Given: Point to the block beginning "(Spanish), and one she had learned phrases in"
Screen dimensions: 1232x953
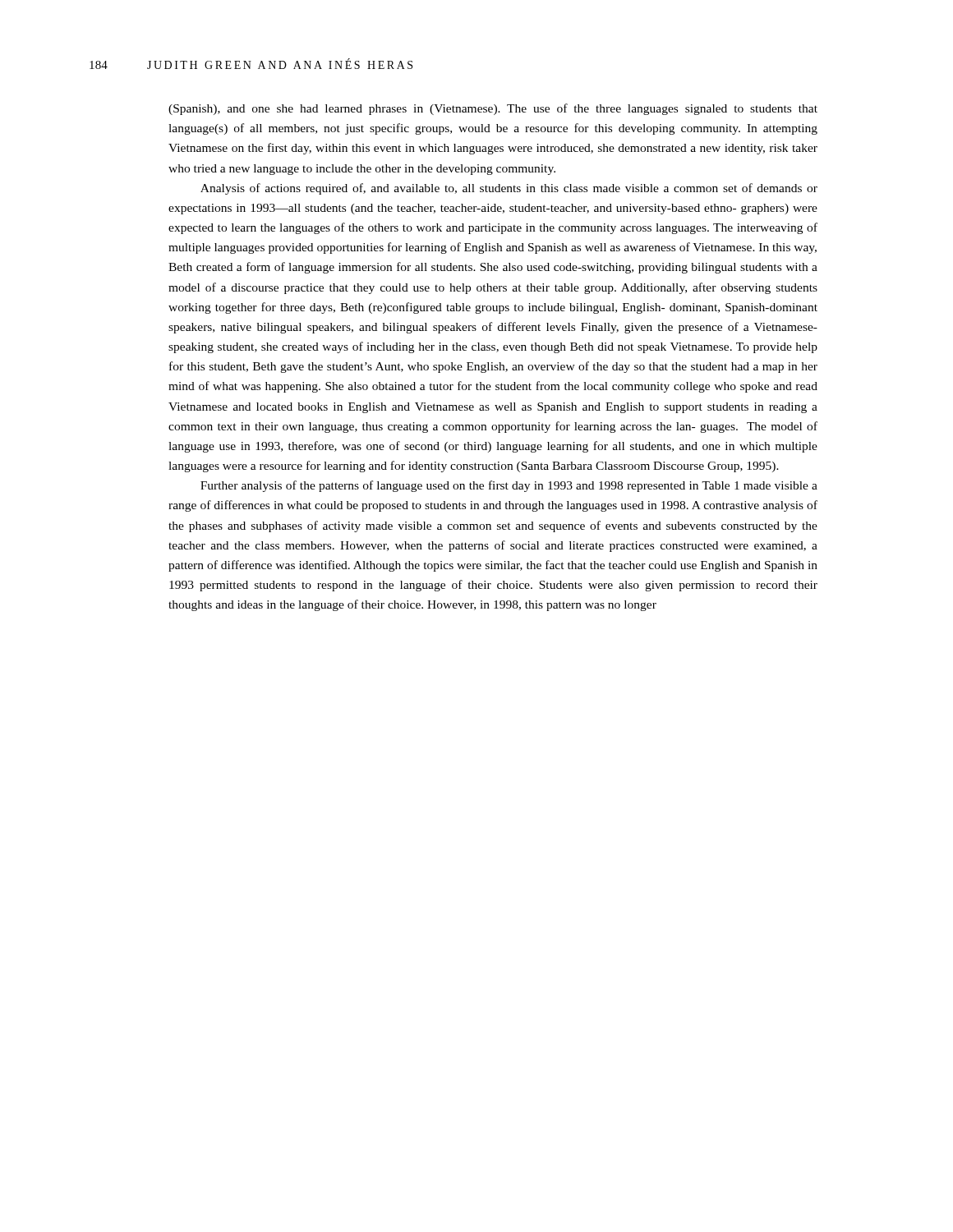Looking at the screenshot, I should [493, 357].
